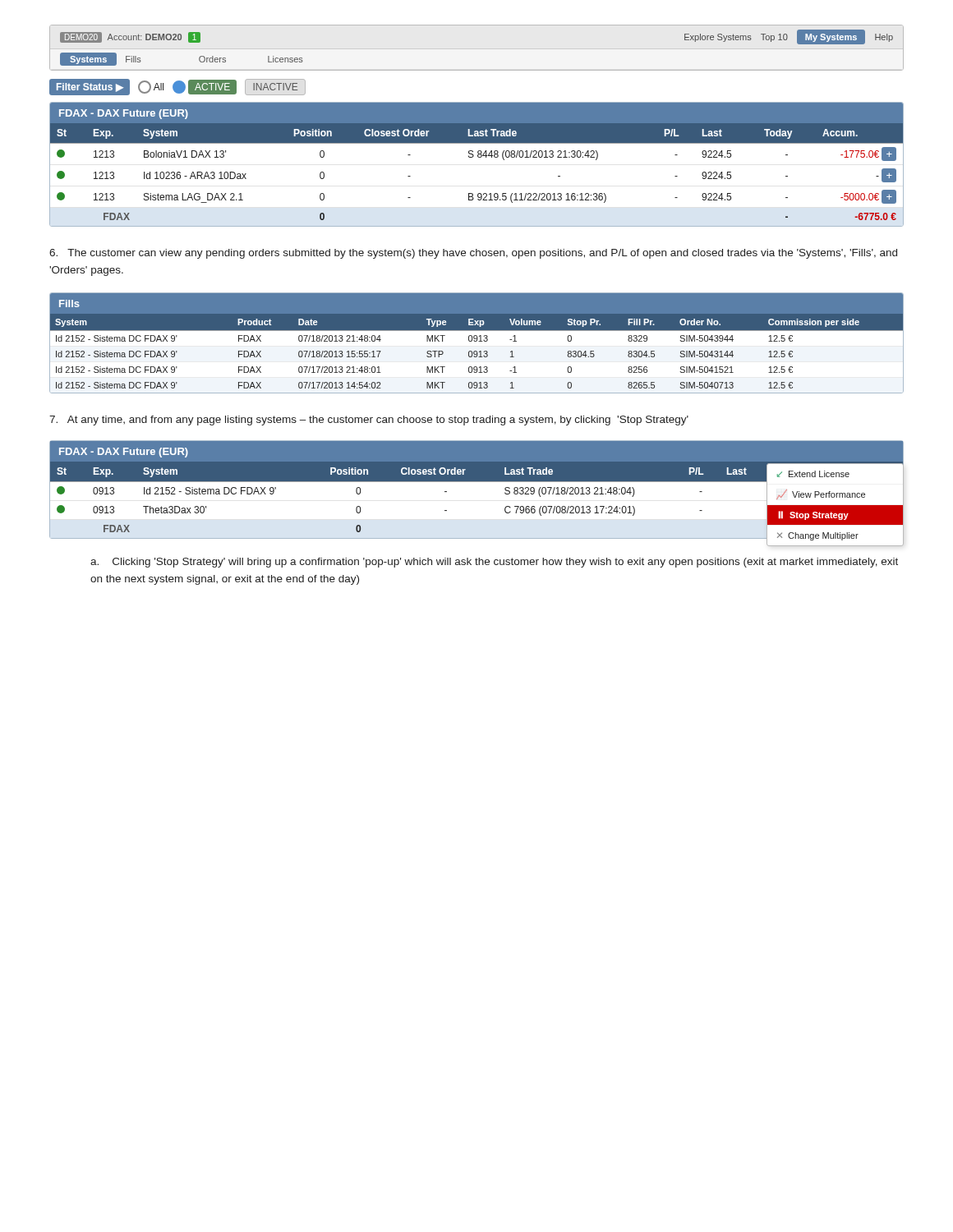Select the list item that reads "6. The customer can view"
Screen dimensions: 1232x953
474,261
